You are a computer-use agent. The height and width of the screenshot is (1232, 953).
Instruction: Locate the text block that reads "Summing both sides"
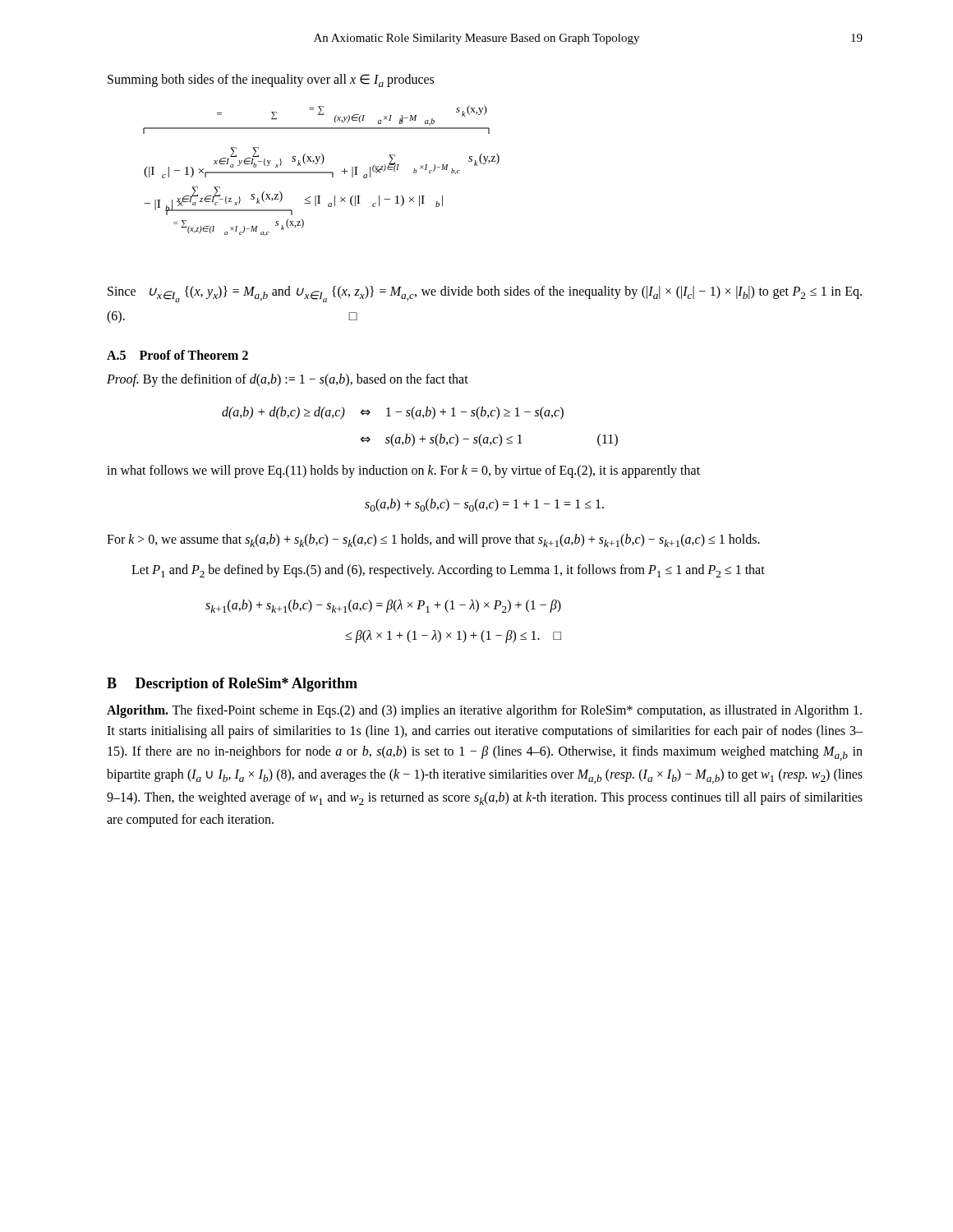[271, 81]
